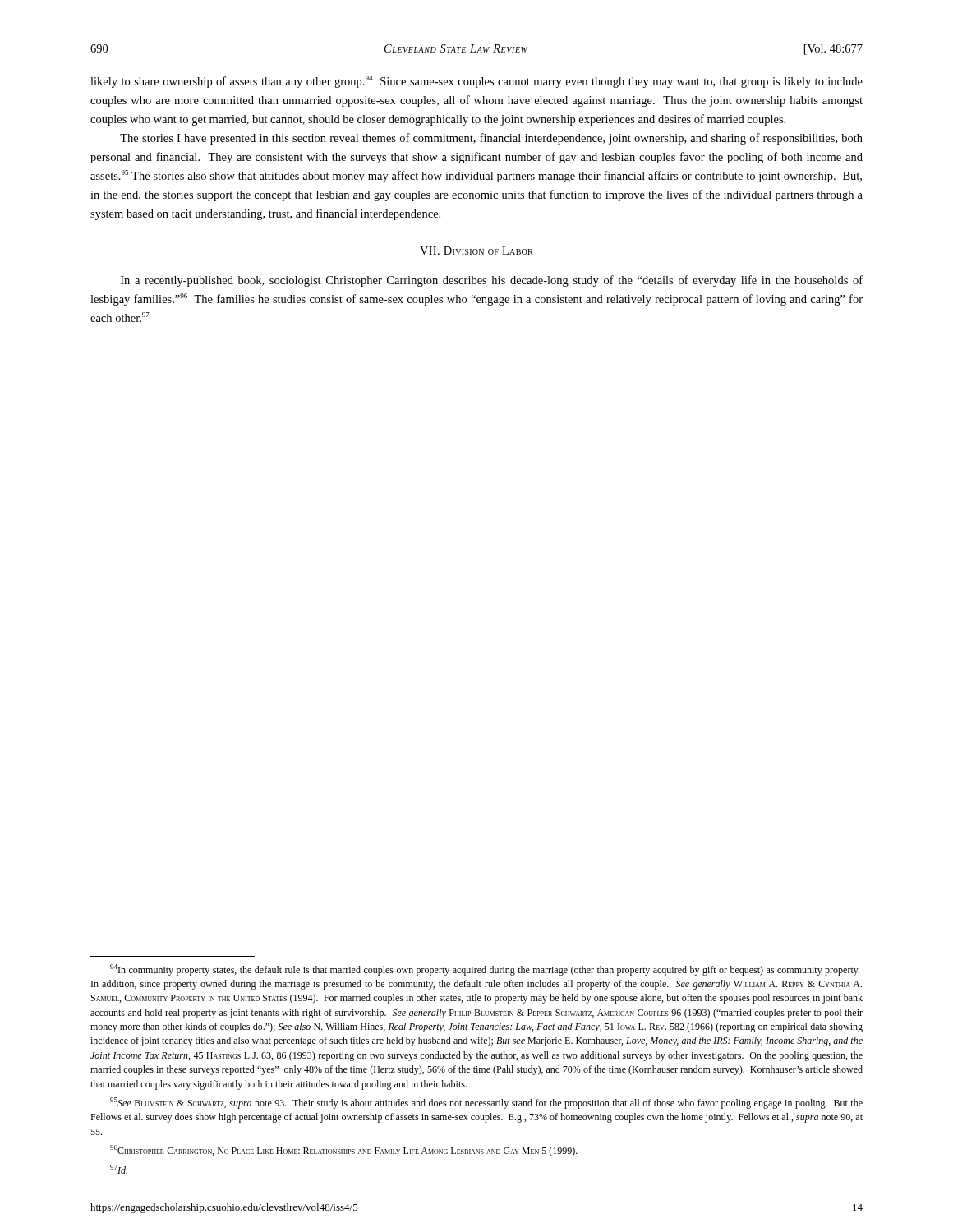953x1232 pixels.
Task: Select the footnote that says "94In community property states, the default"
Action: pyautogui.click(x=476, y=1027)
